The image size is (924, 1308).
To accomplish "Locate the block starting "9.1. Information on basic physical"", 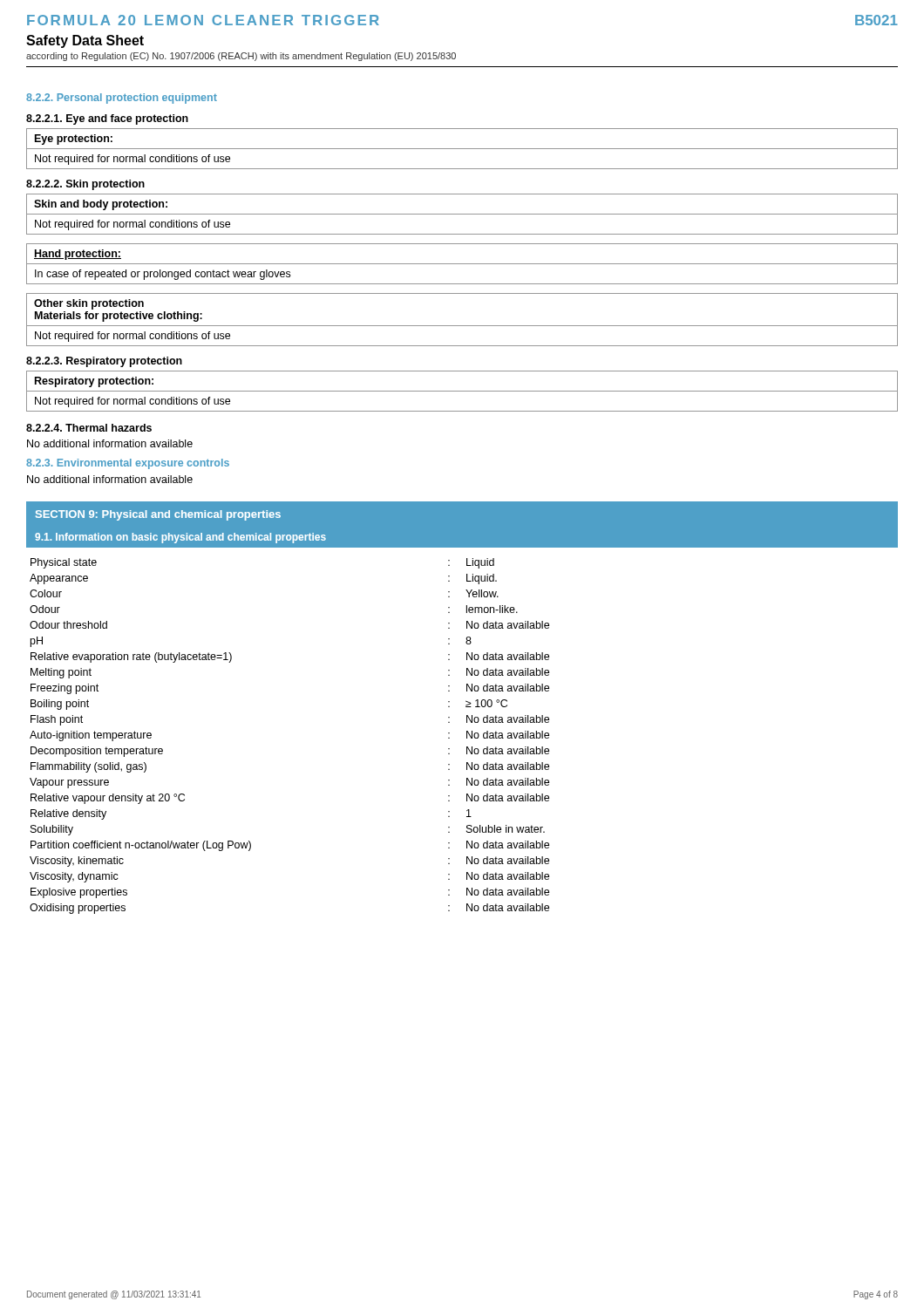I will pos(180,537).
